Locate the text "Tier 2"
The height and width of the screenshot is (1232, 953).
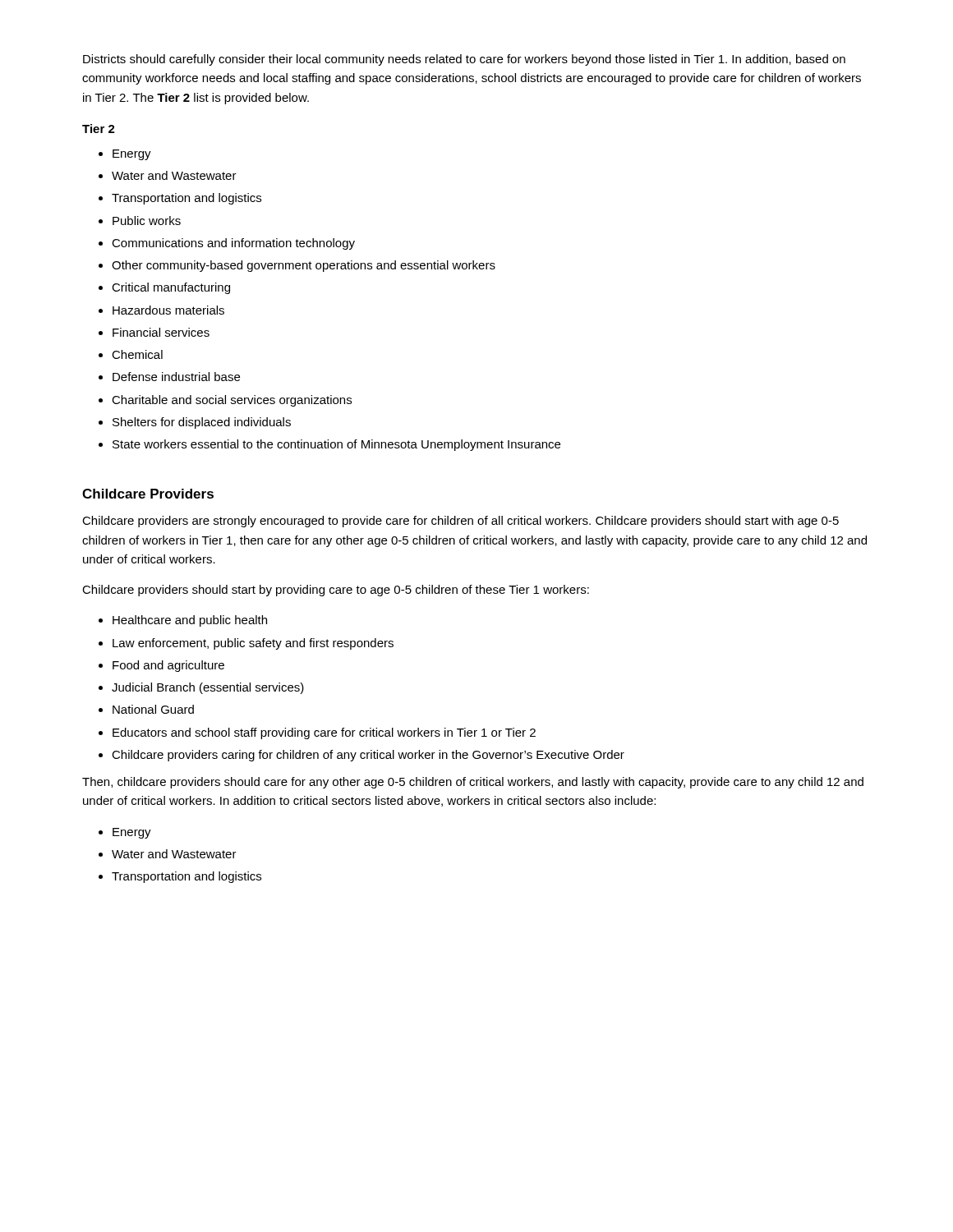point(98,128)
